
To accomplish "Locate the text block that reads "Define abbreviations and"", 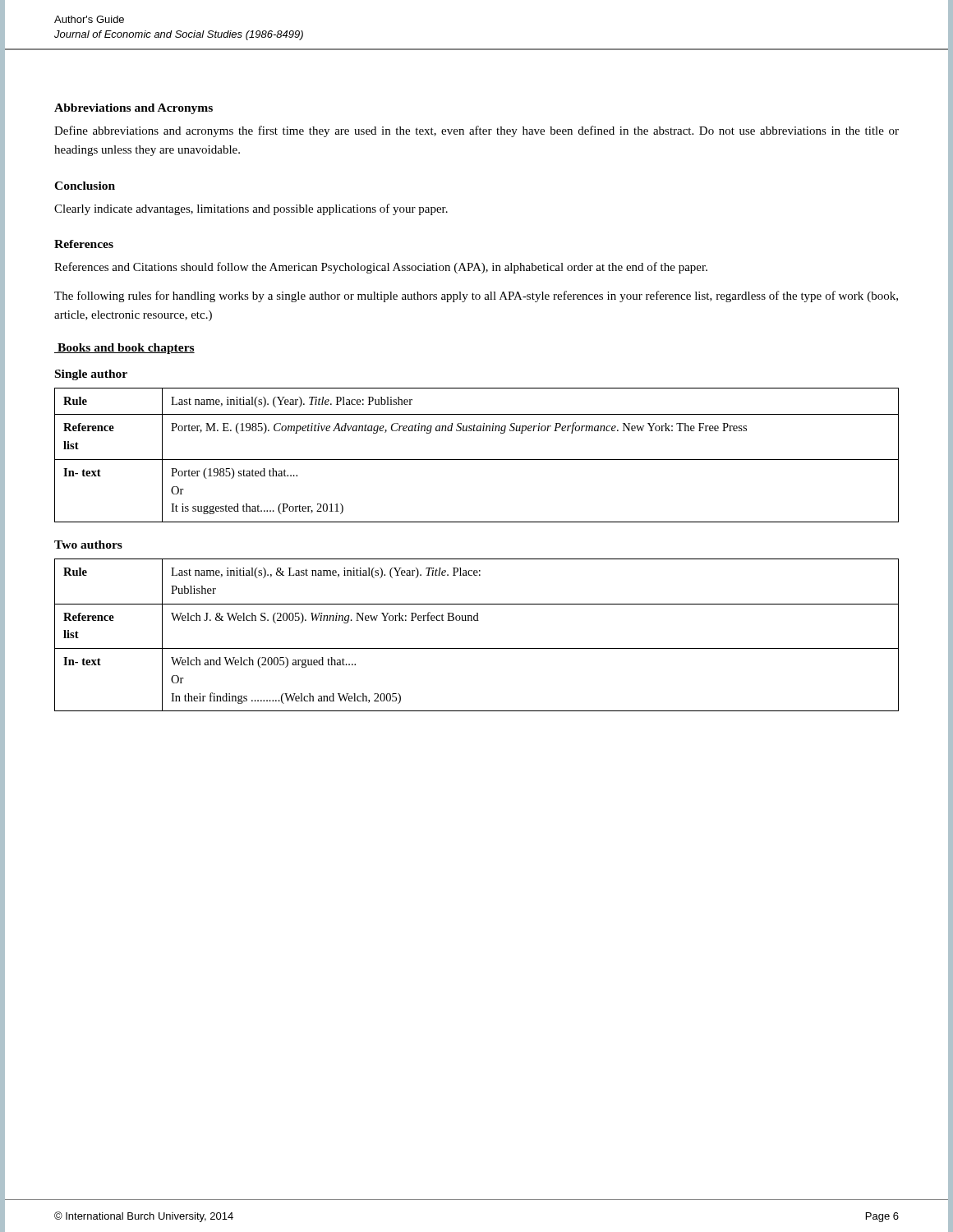I will coord(476,140).
